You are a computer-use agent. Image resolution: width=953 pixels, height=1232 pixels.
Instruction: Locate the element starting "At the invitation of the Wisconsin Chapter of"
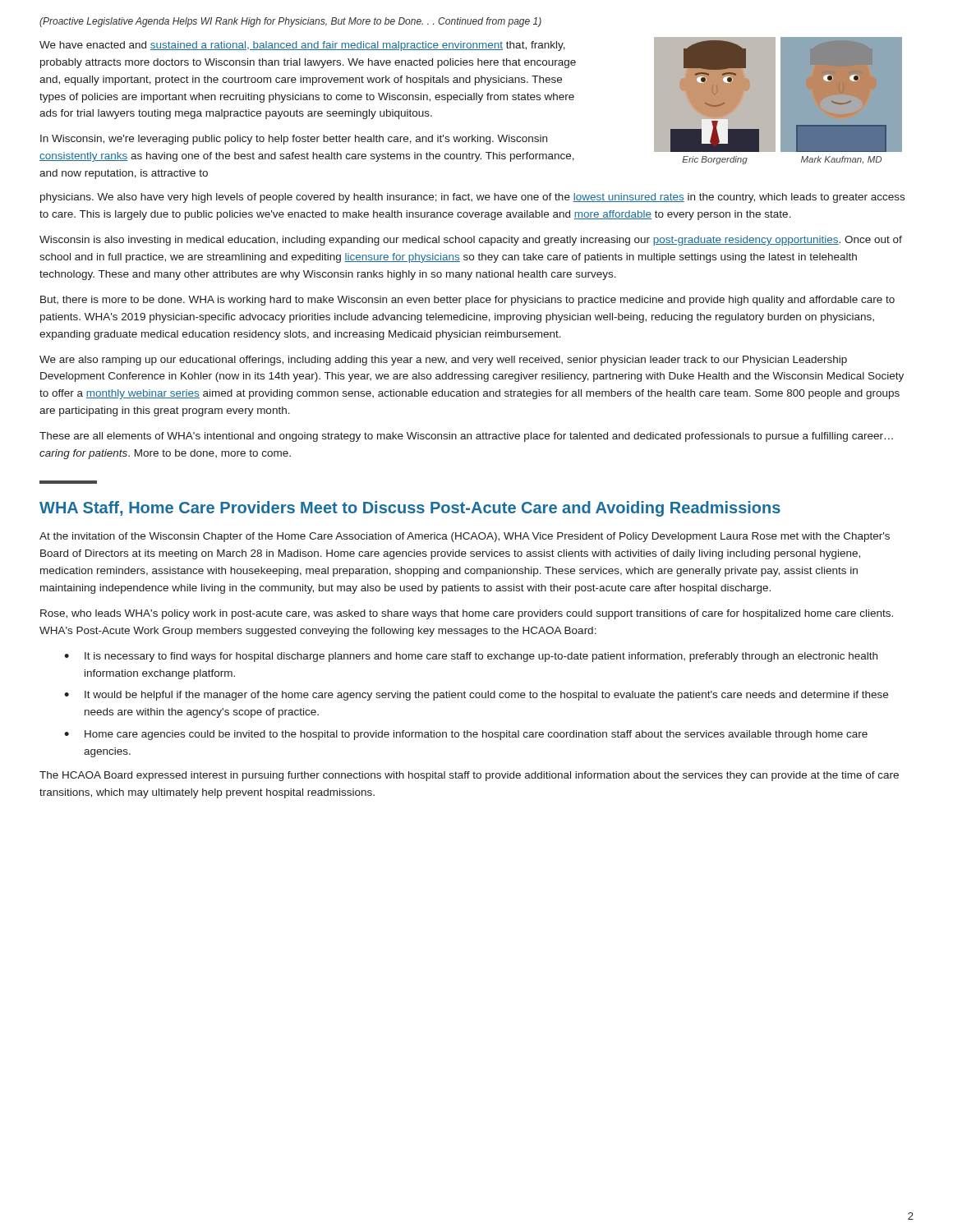point(465,562)
